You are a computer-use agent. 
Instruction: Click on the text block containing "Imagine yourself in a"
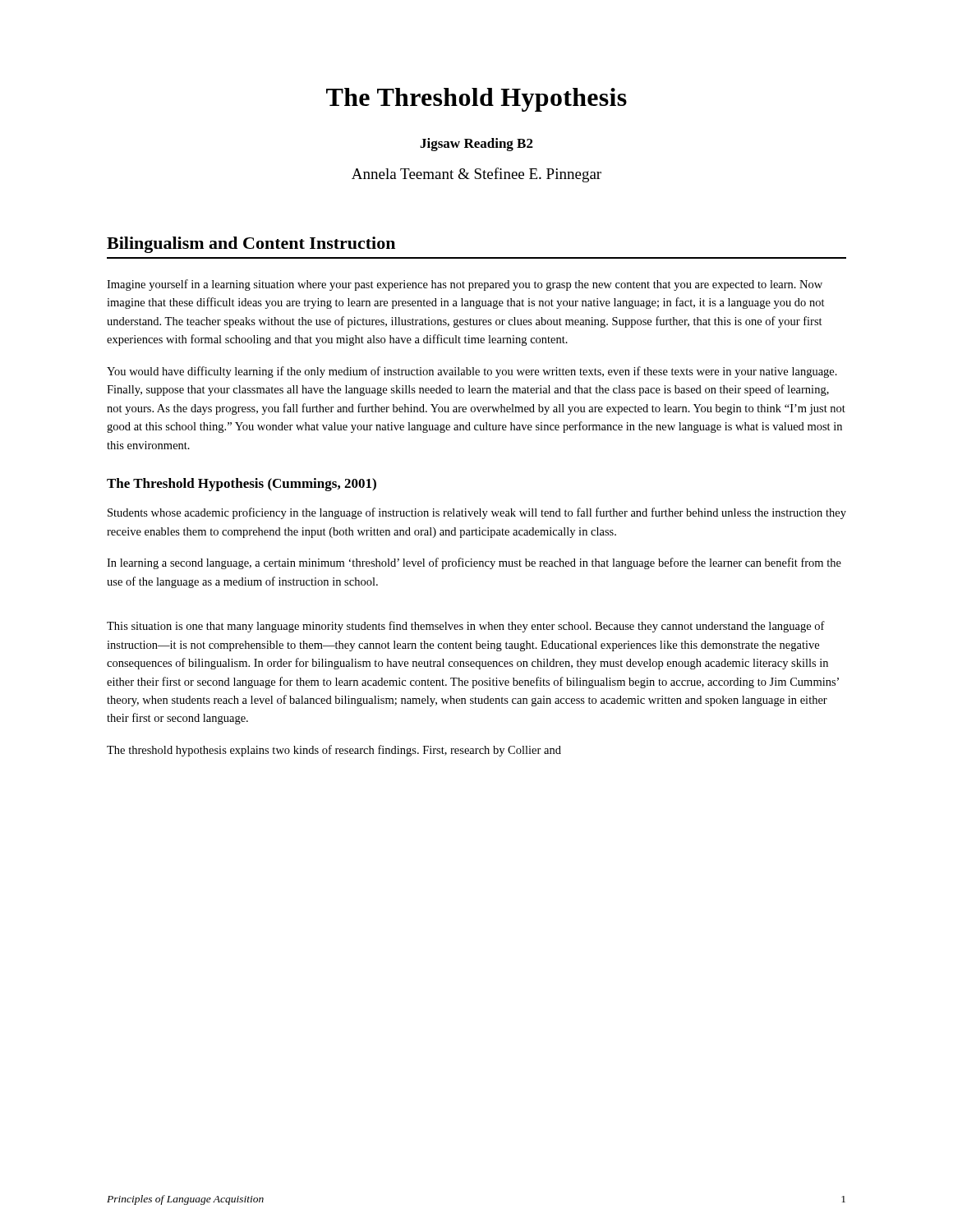466,312
